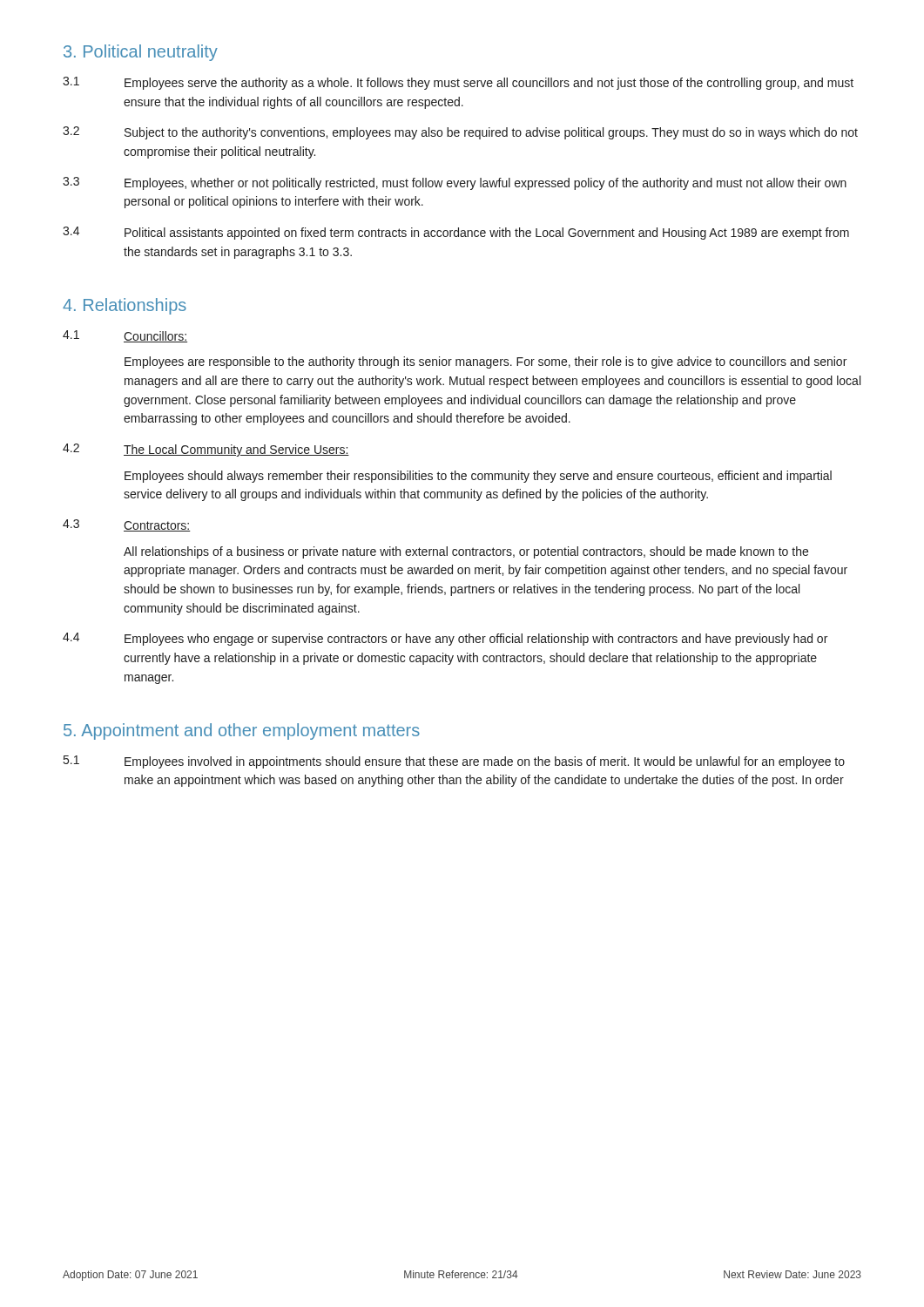This screenshot has height=1307, width=924.
Task: Where is the passage that starts "3.3 Employees, whether or not politically"?
Action: click(x=462, y=193)
